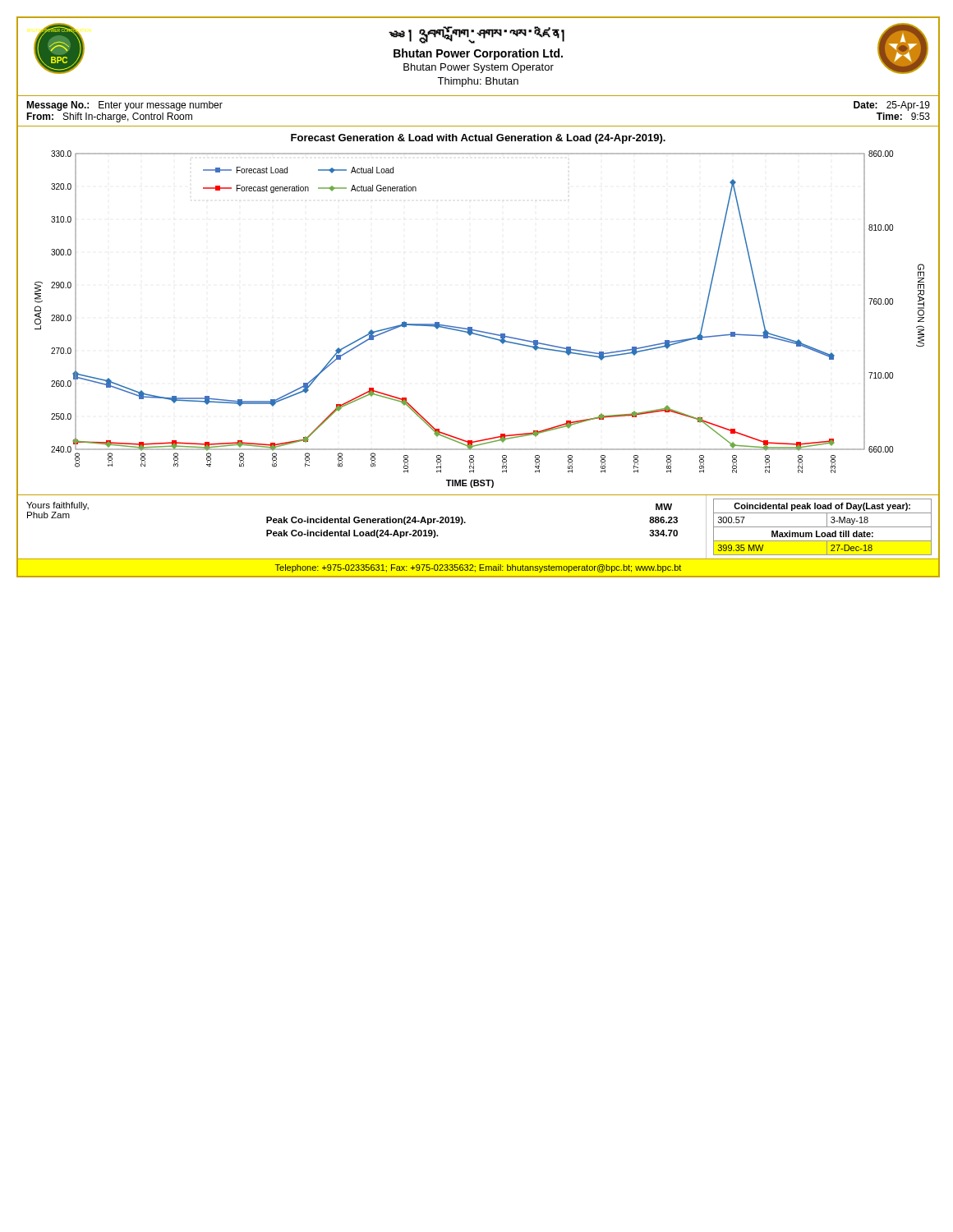Select the text block starting "Forecast Generation &"
The height and width of the screenshot is (1232, 953).
[x=478, y=137]
